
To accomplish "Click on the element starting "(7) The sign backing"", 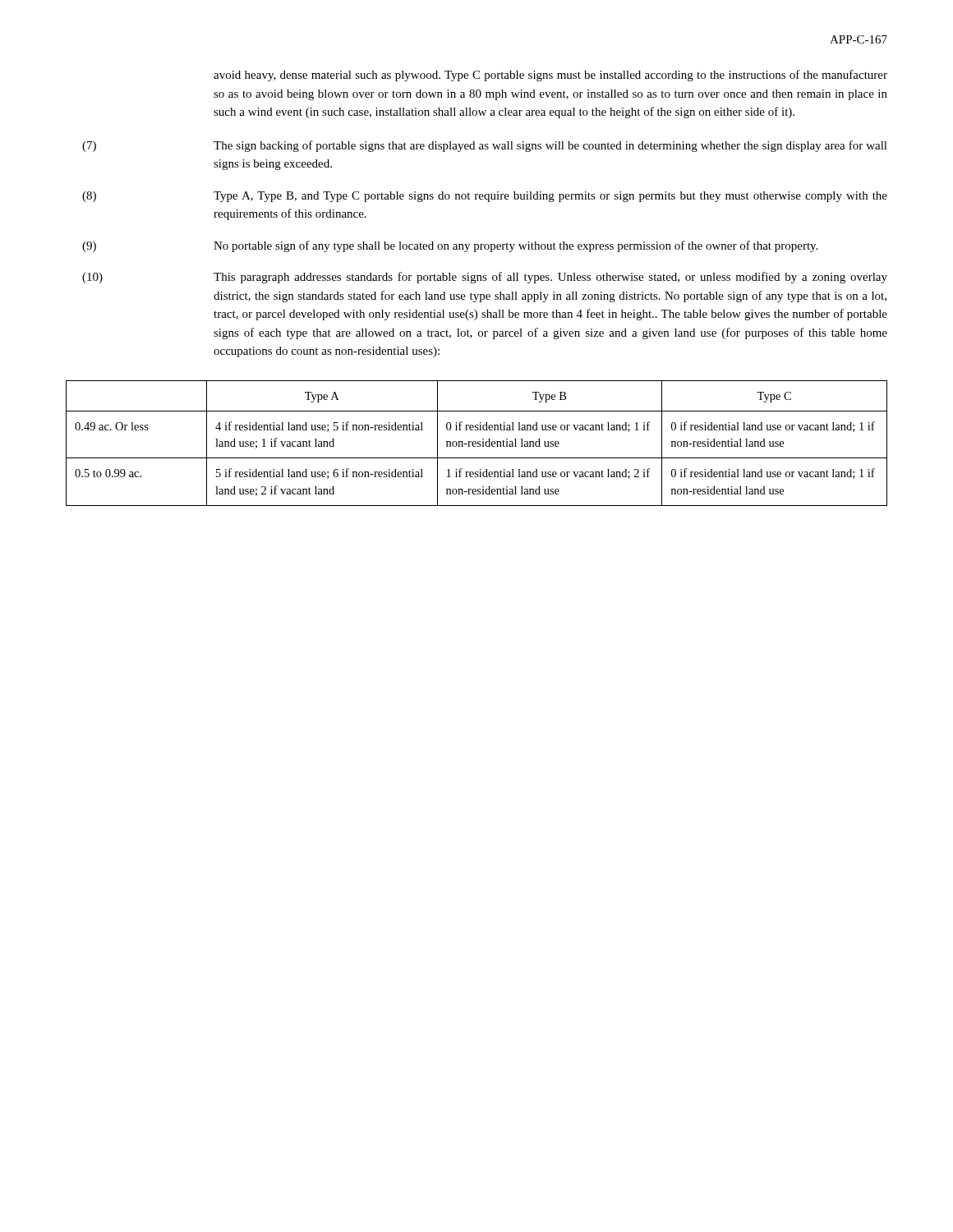I will click(476, 154).
